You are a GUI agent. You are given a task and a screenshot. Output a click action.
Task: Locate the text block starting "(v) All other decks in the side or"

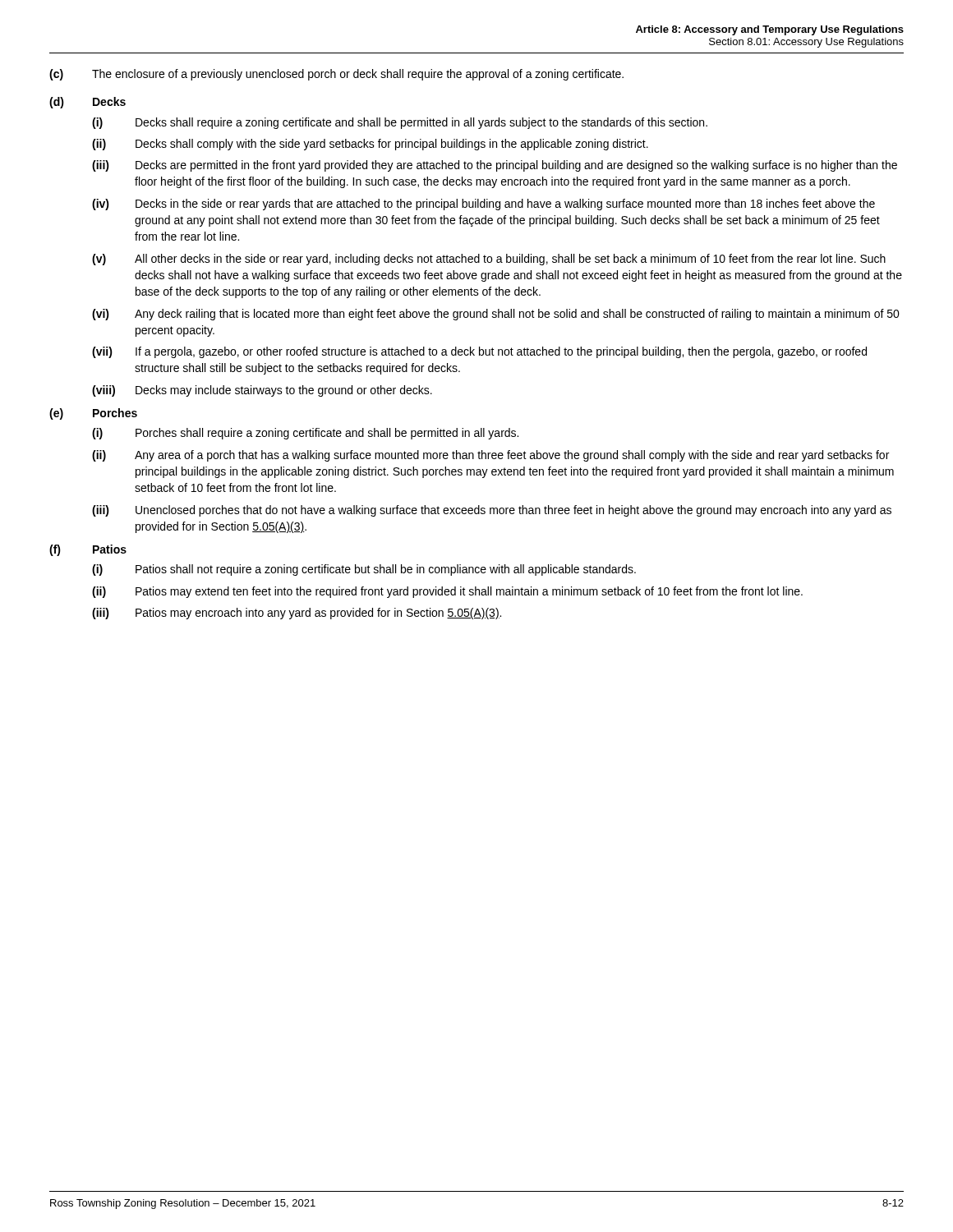[498, 275]
